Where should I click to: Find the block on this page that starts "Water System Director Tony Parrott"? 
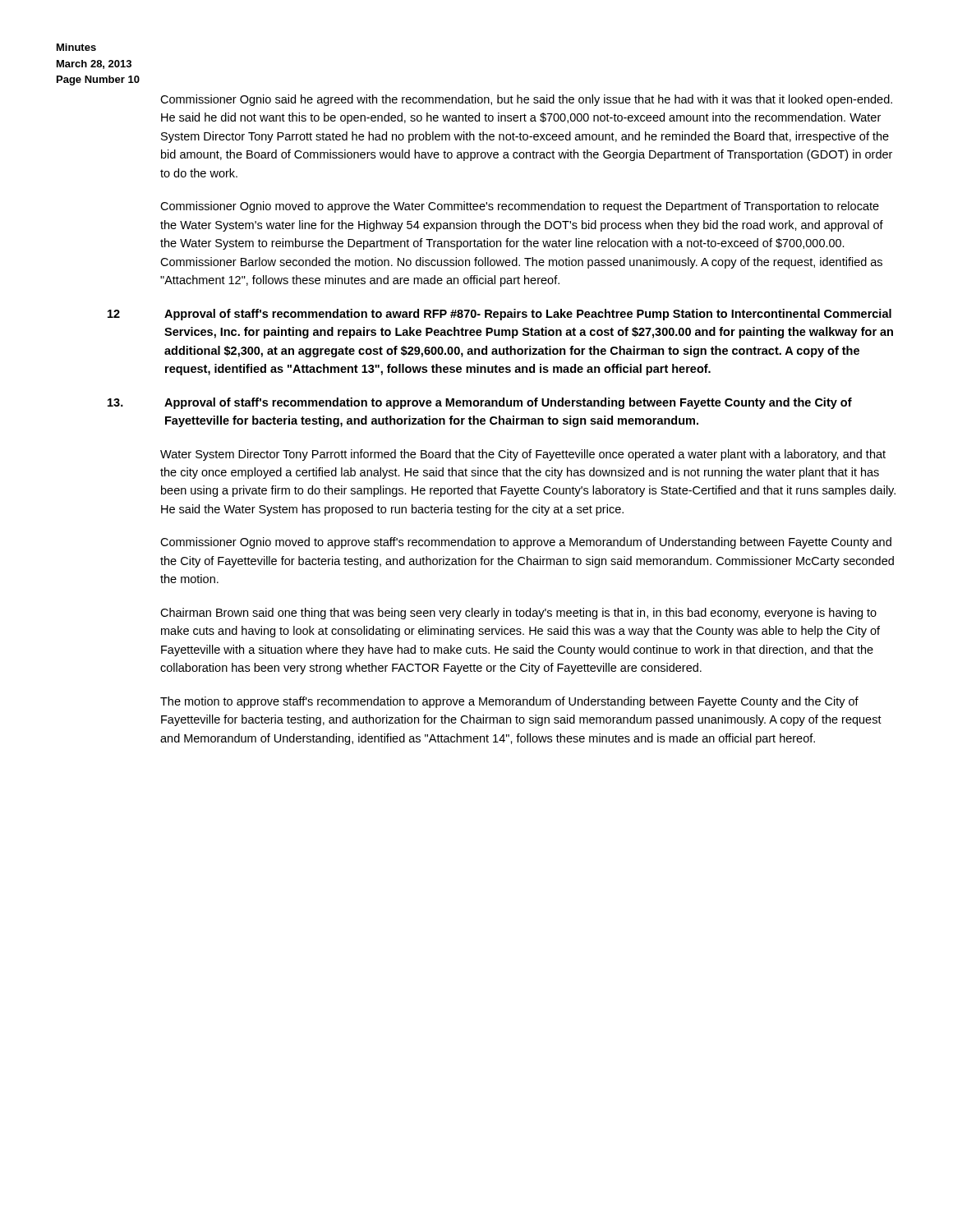528,481
